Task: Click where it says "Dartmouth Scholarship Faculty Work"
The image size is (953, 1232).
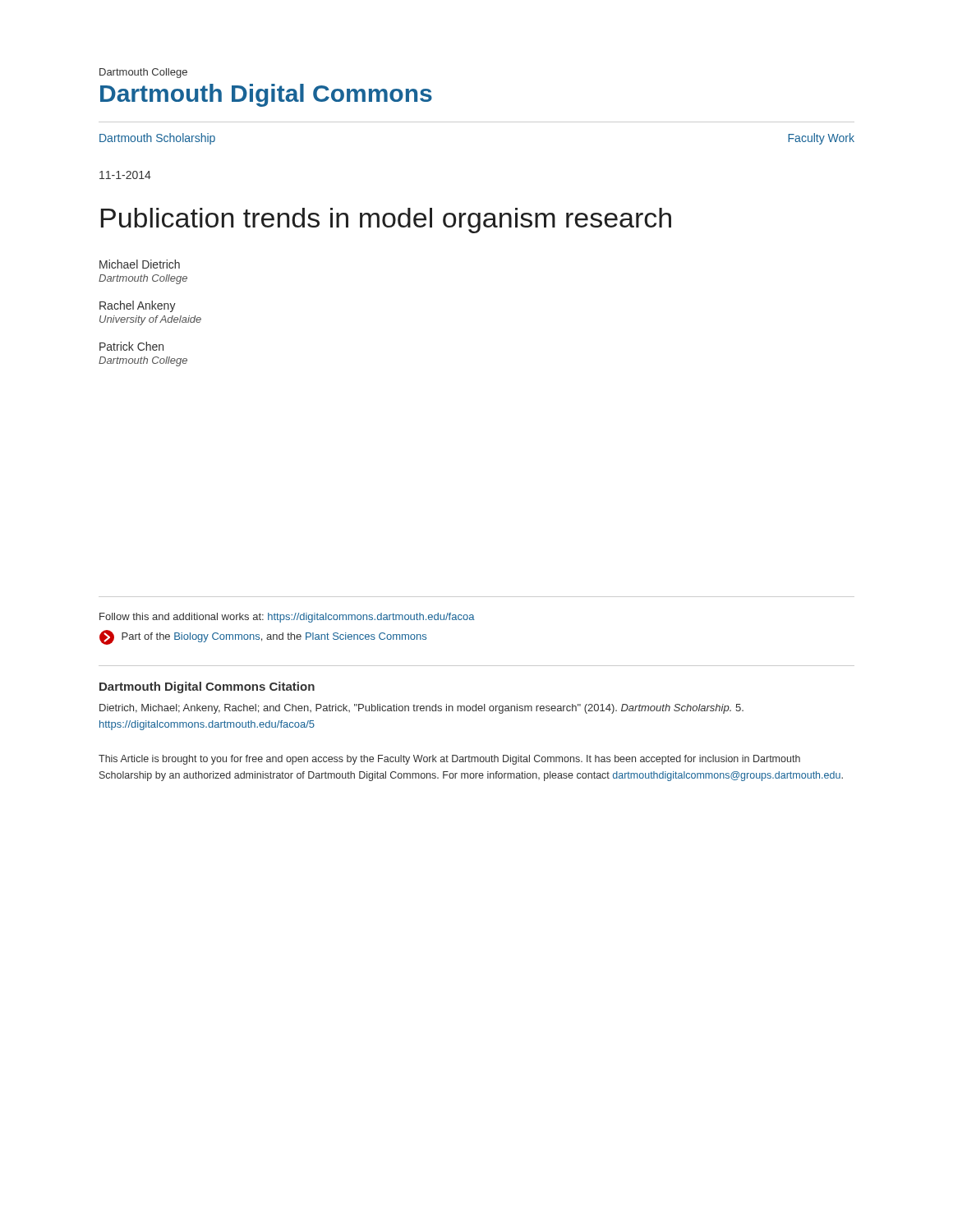Action: pyautogui.click(x=160, y=138)
